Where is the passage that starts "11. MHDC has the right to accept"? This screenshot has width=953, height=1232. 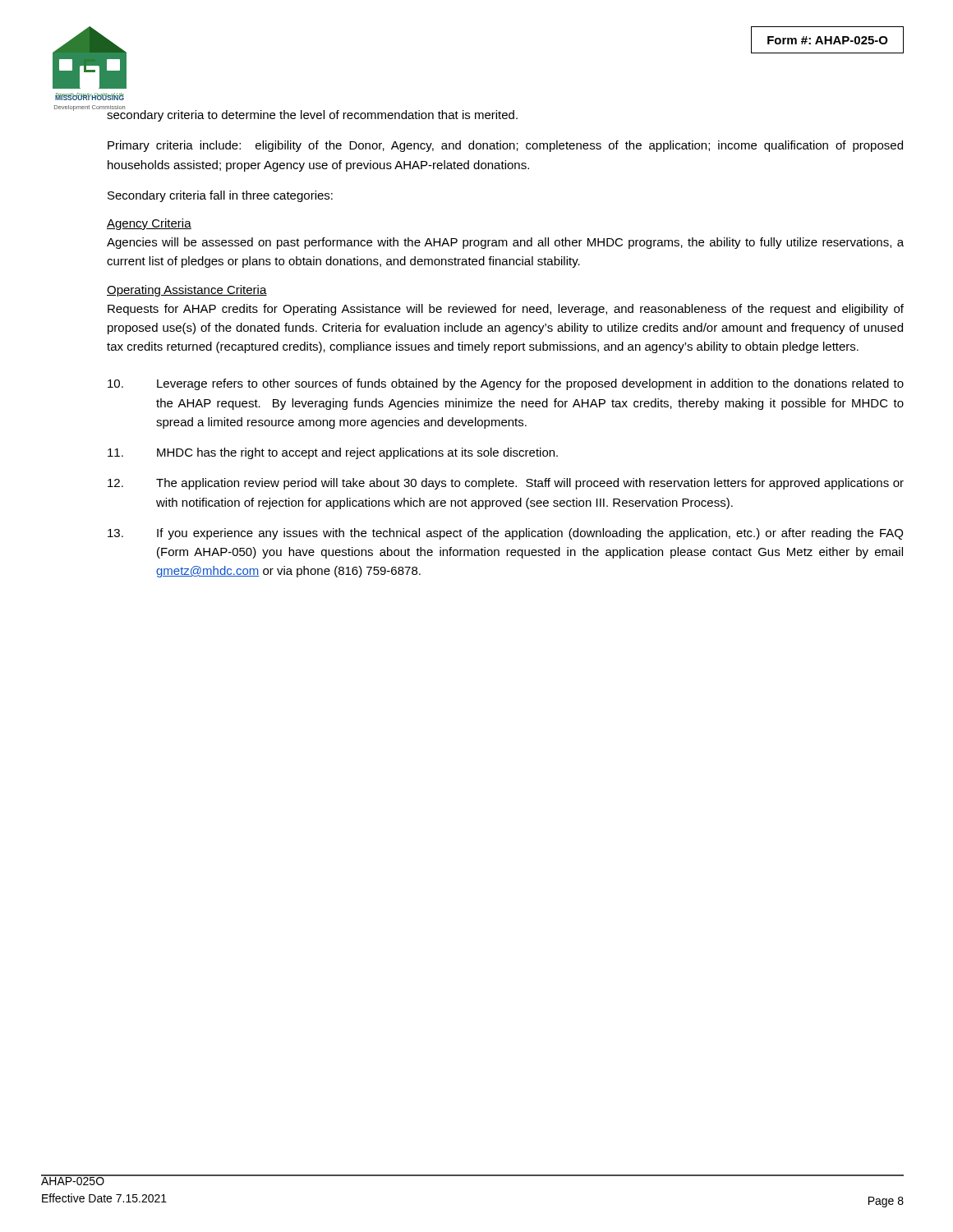(505, 452)
